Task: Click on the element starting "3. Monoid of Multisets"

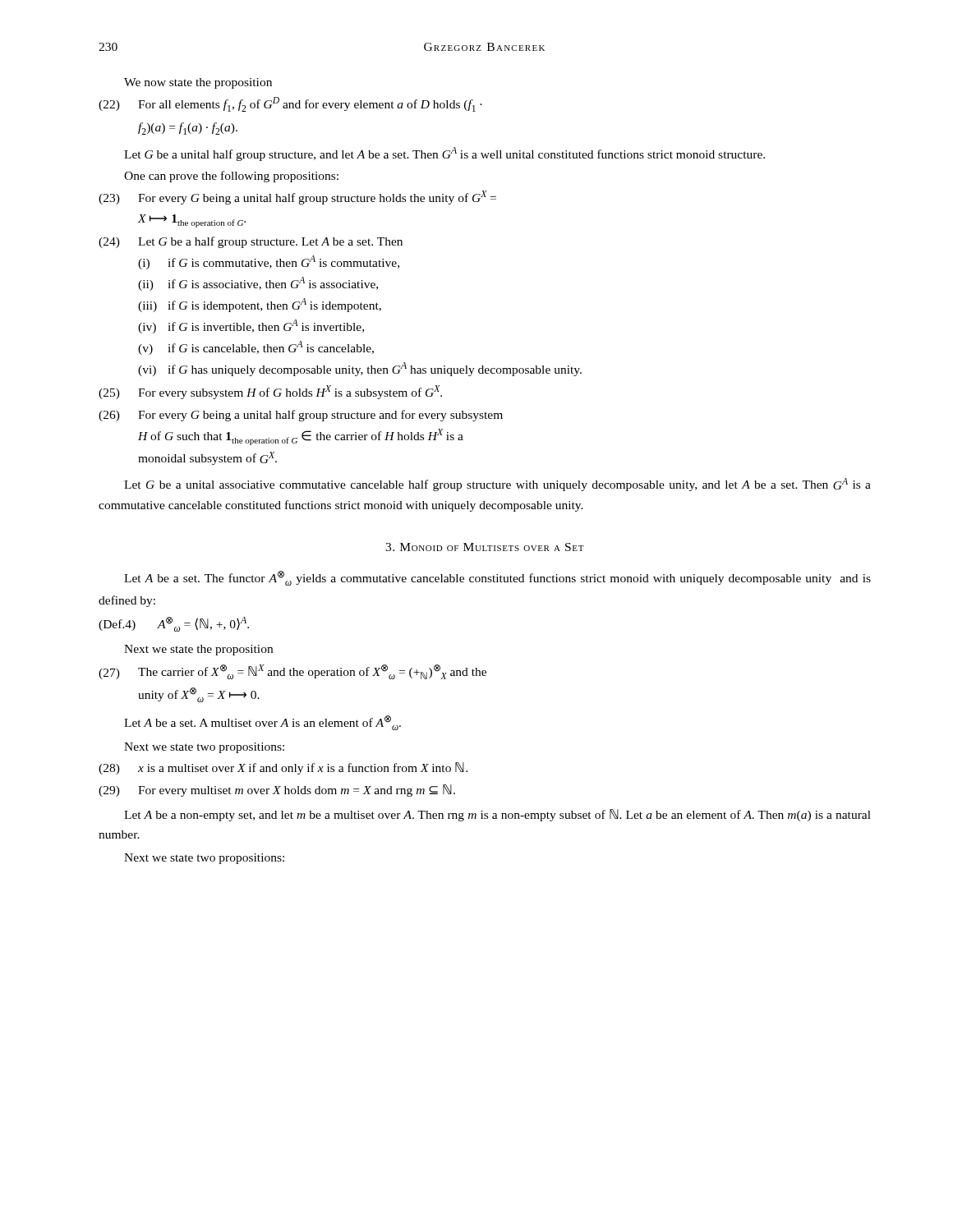Action: coord(485,546)
